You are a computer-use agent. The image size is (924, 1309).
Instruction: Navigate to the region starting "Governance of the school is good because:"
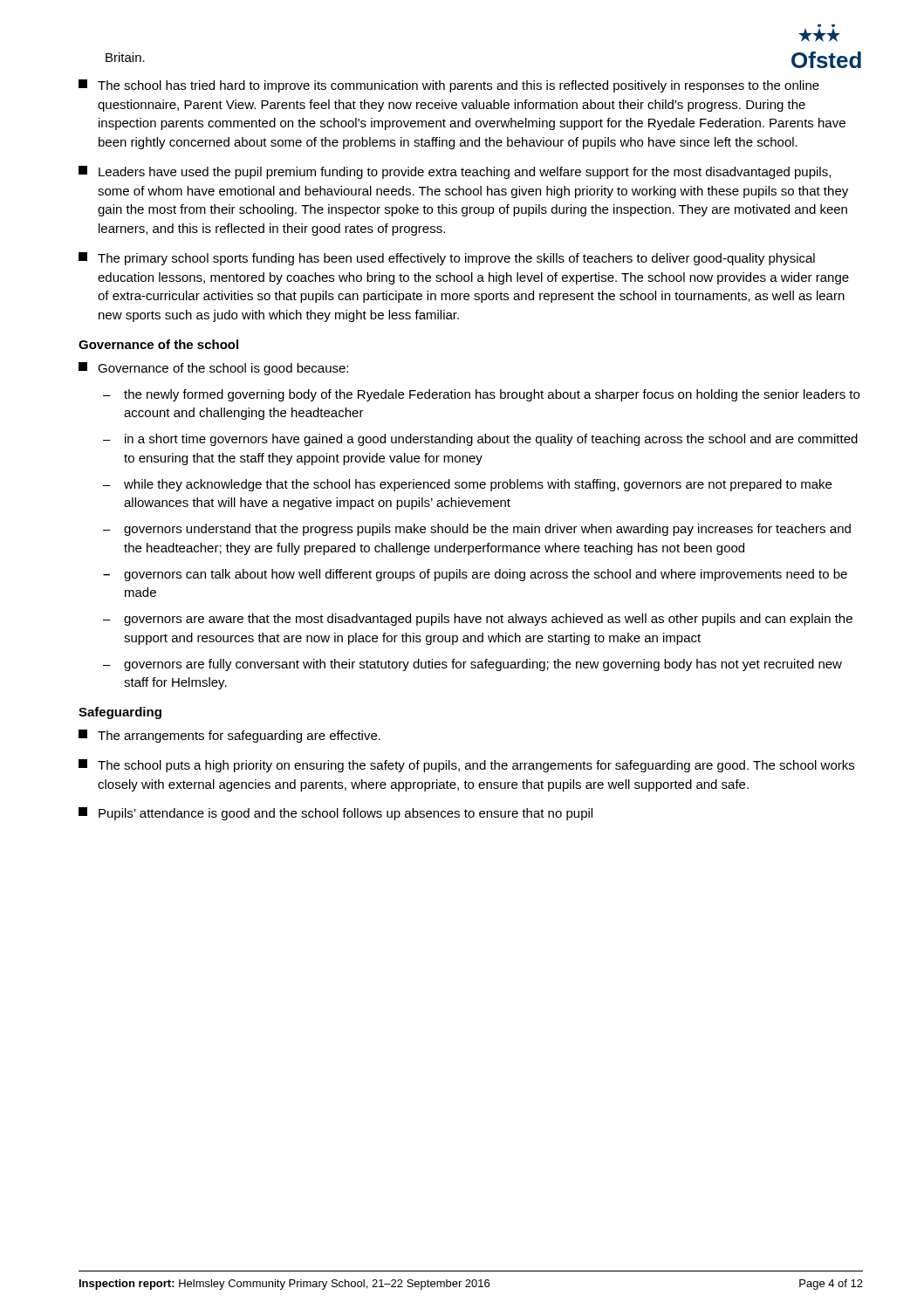click(x=214, y=368)
